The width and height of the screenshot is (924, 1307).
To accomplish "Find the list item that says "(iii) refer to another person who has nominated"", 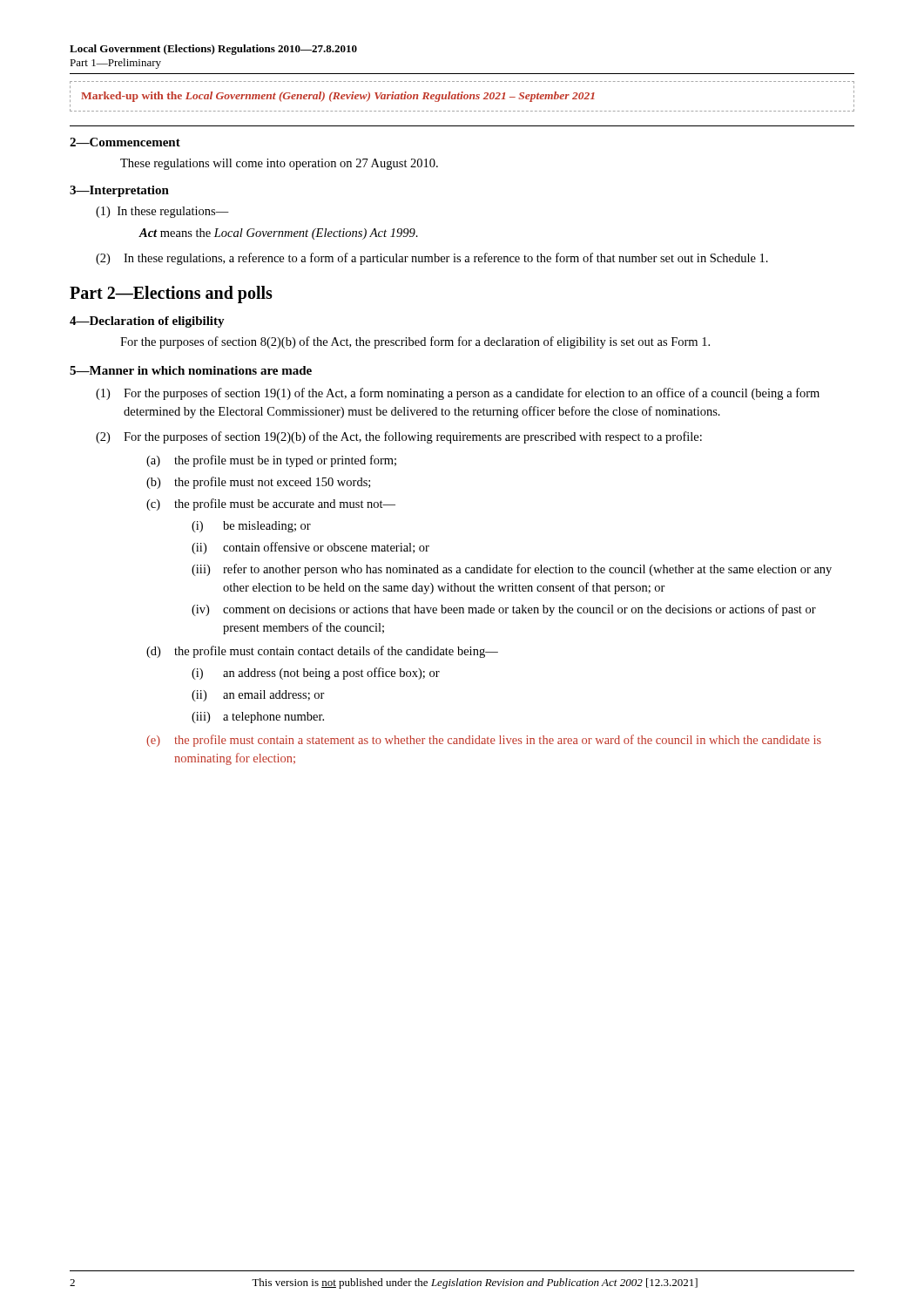I will 523,579.
